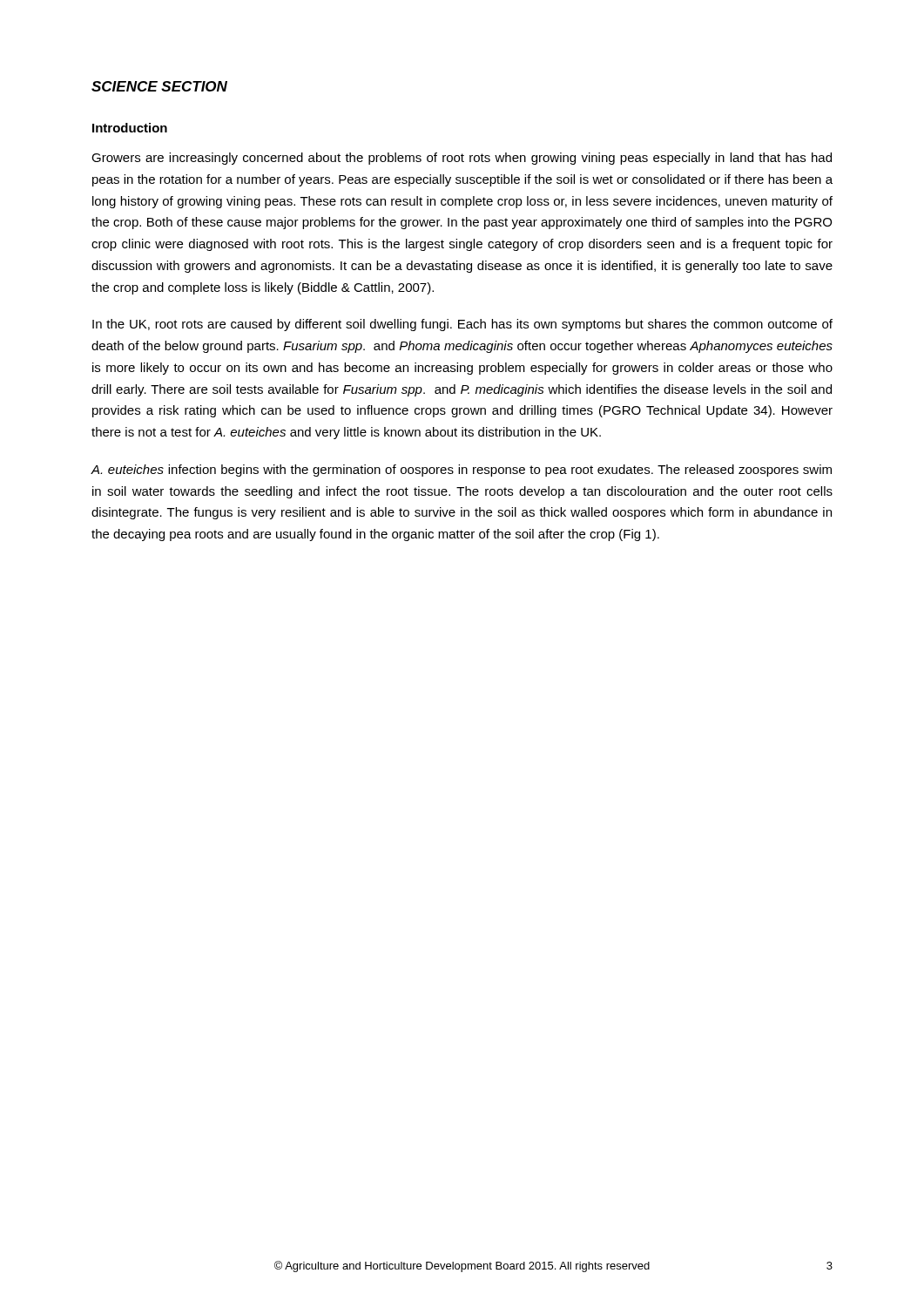Viewport: 924px width, 1307px height.
Task: Point to the text starting "SCIENCE SECTION"
Action: [159, 87]
